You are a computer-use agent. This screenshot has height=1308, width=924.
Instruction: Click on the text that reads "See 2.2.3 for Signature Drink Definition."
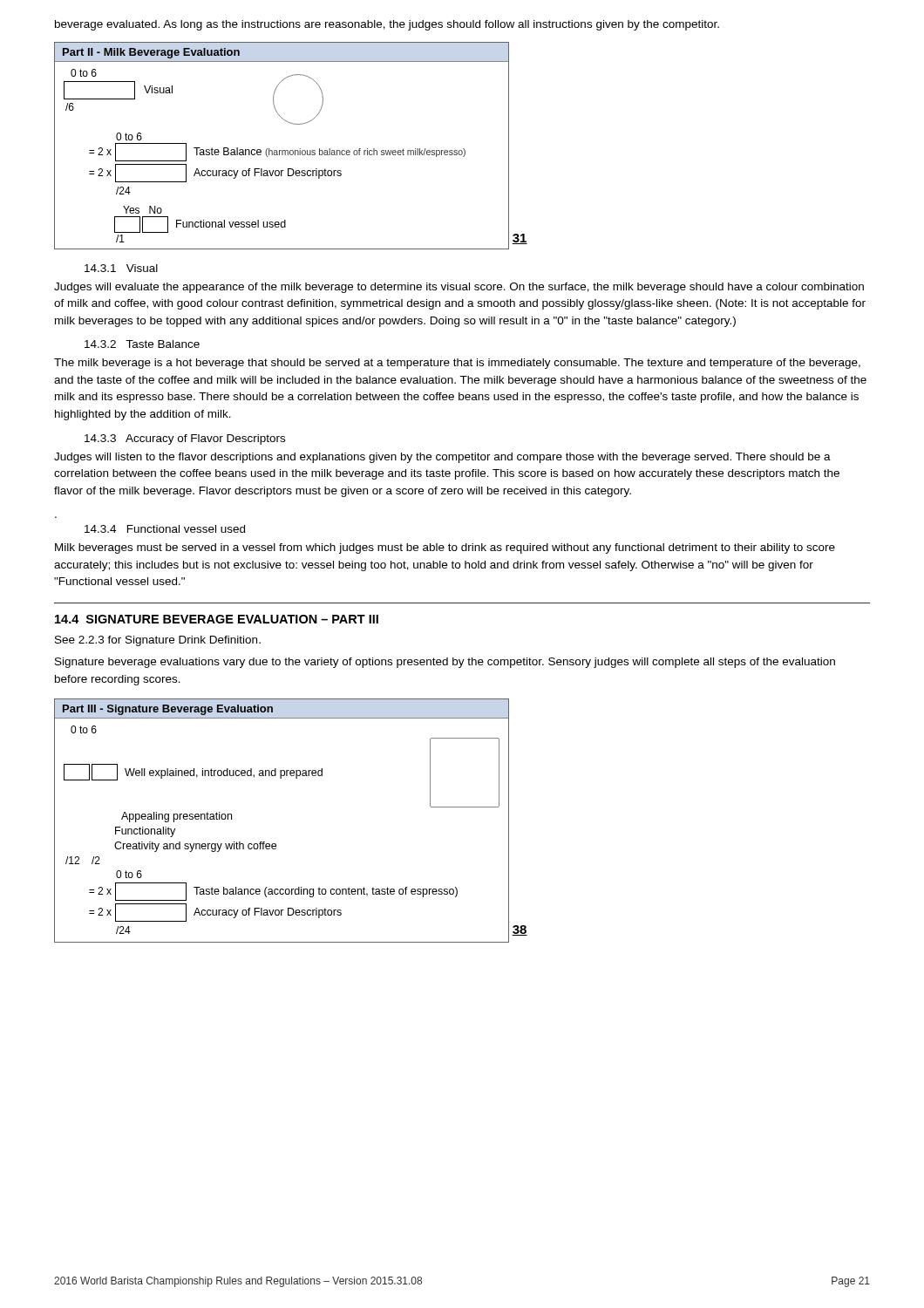pyautogui.click(x=158, y=639)
